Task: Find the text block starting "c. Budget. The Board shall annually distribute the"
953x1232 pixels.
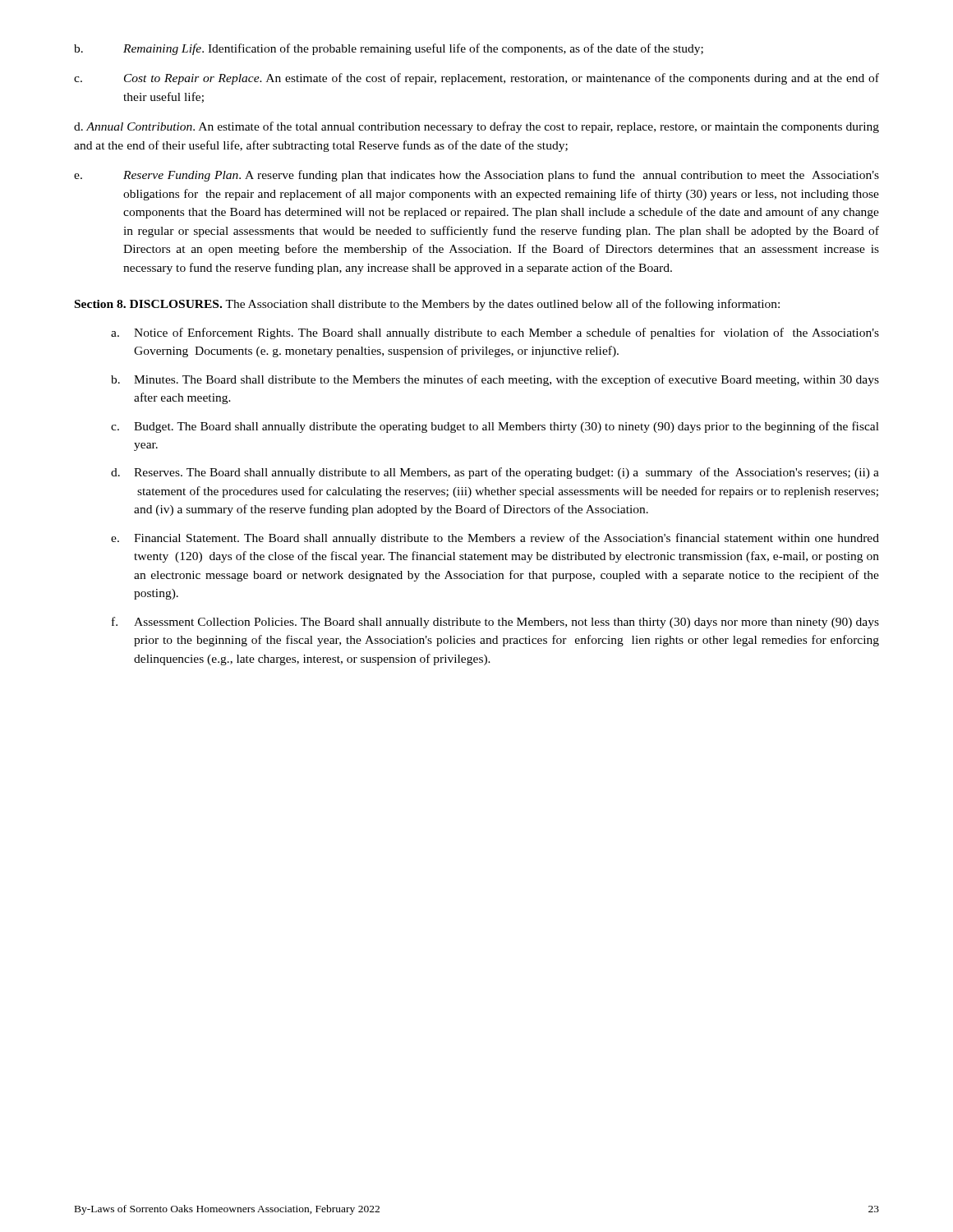Action: [x=495, y=435]
